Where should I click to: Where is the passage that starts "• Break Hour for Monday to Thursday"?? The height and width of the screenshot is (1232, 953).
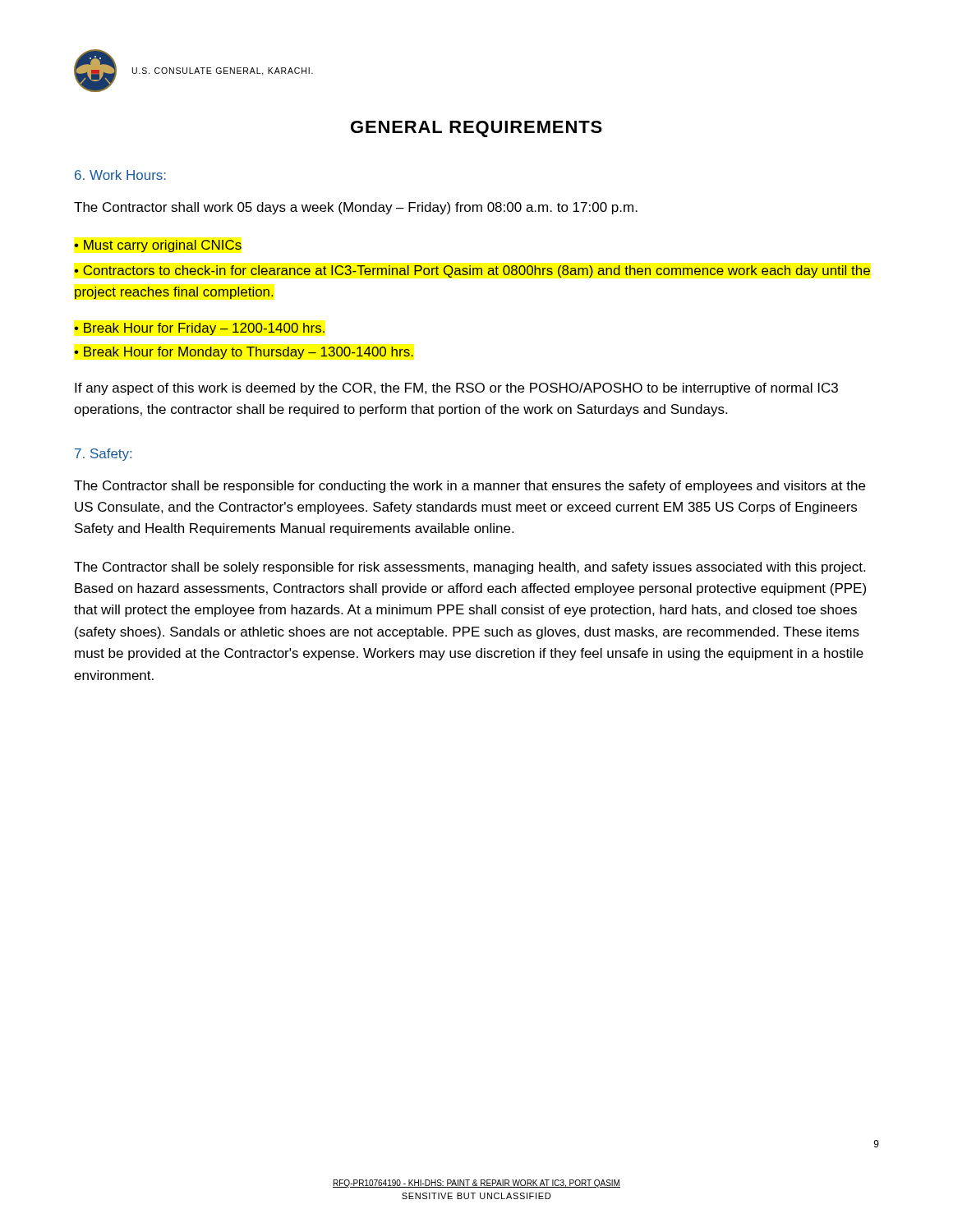point(244,352)
